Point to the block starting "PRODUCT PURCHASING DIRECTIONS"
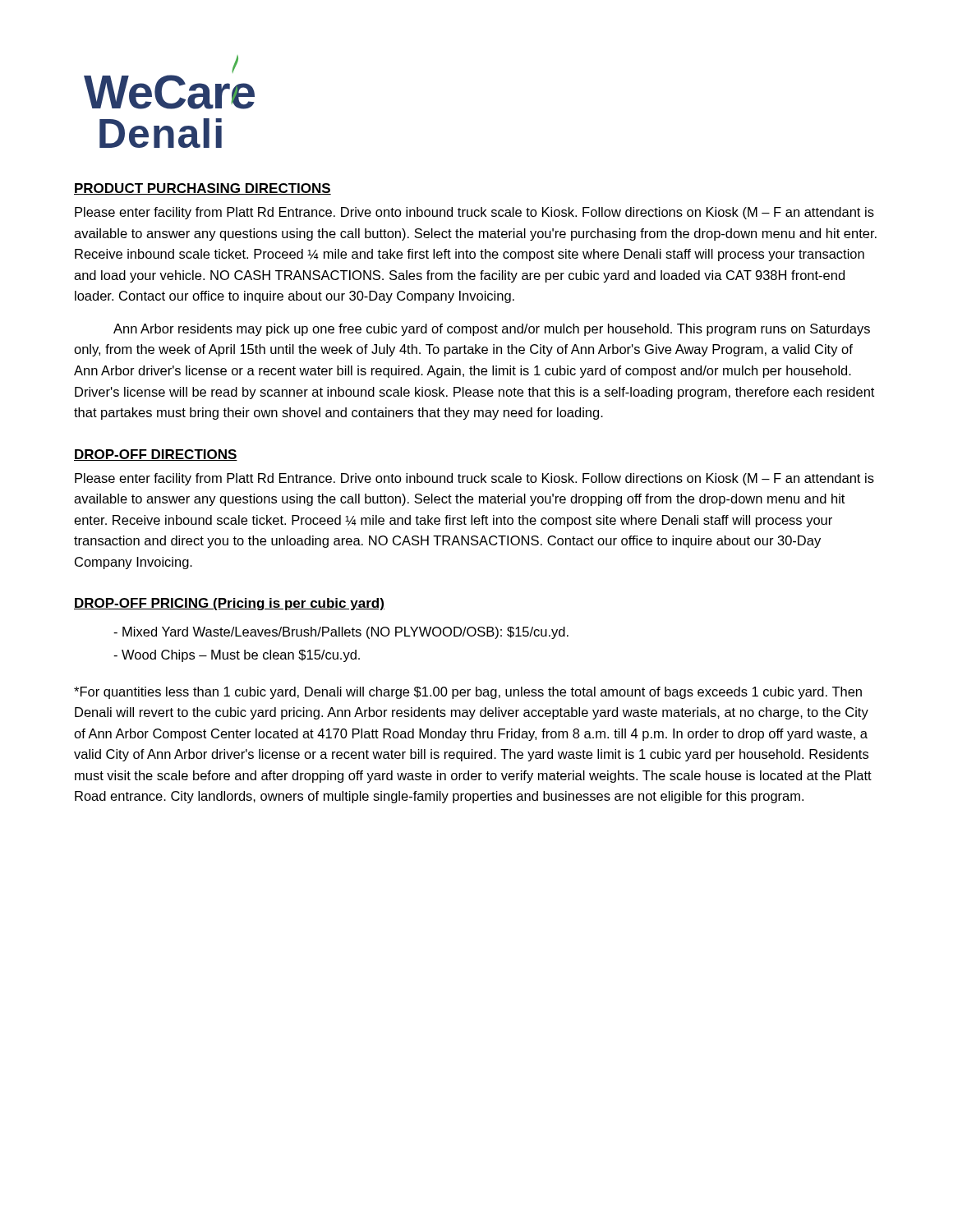 tap(202, 188)
